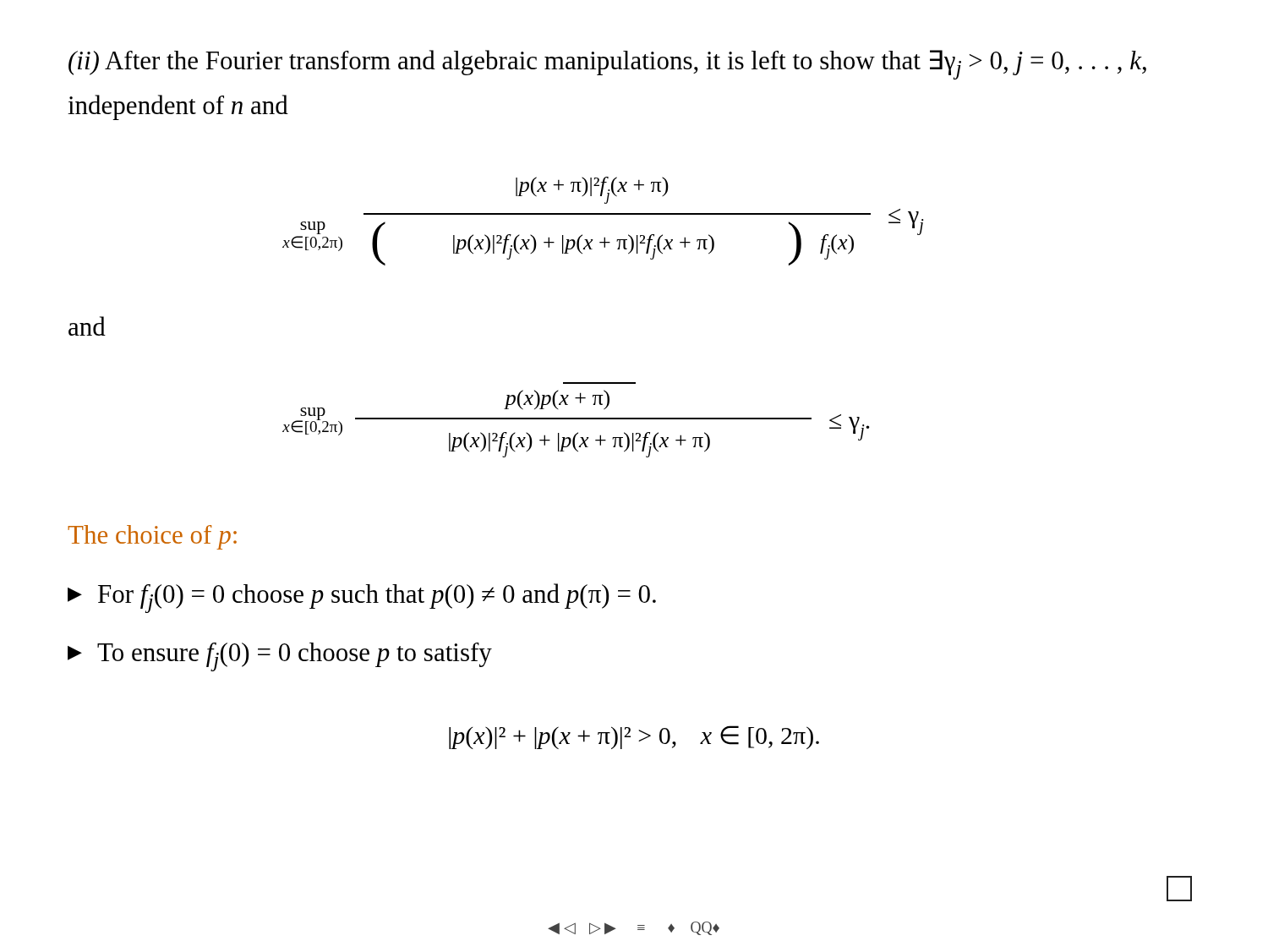Find the text block starting "▶ To ensure fj(0) = 0"
1268x952 pixels.
click(x=280, y=655)
